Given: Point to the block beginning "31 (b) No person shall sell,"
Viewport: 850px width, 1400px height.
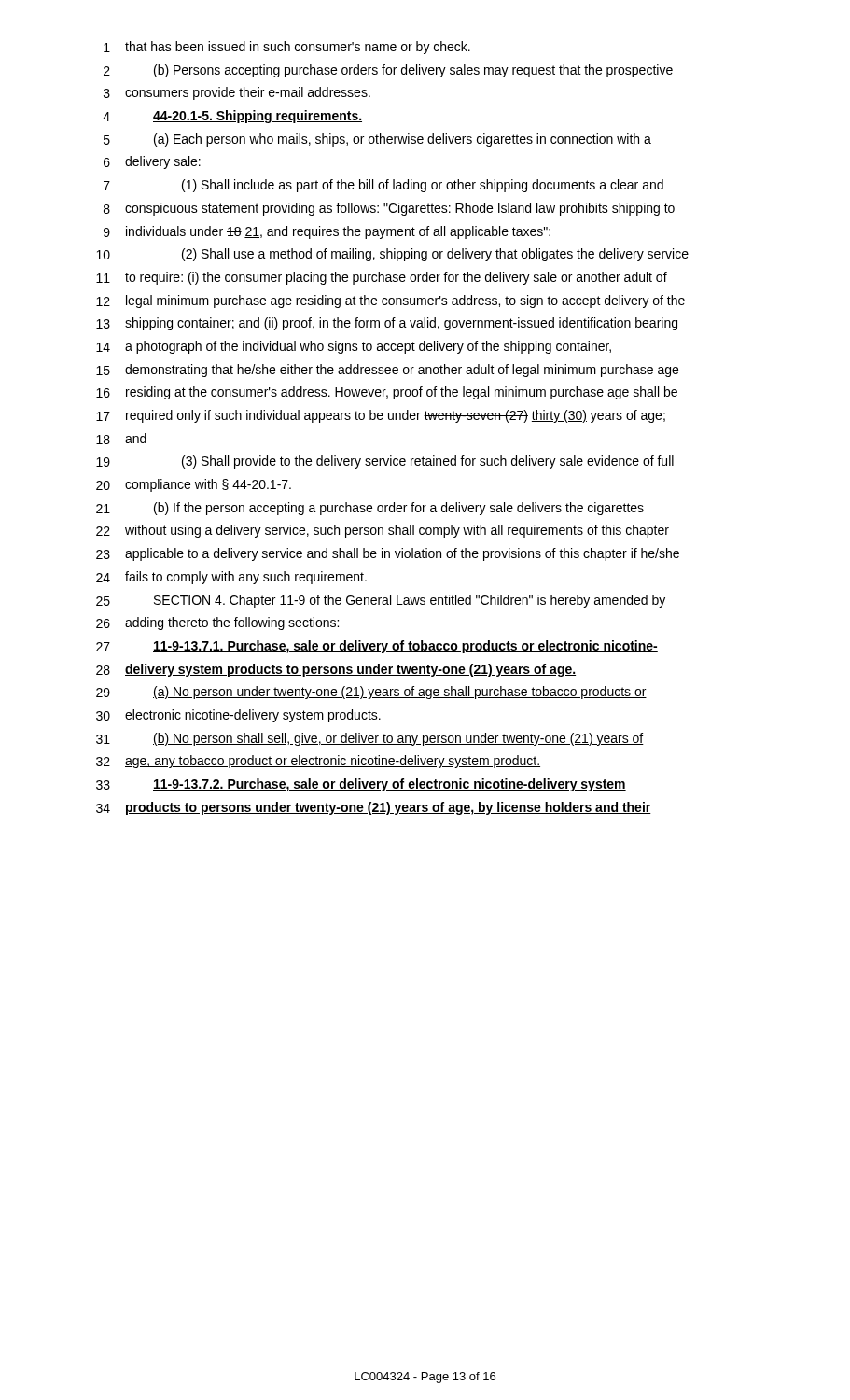Looking at the screenshot, I should coord(434,739).
